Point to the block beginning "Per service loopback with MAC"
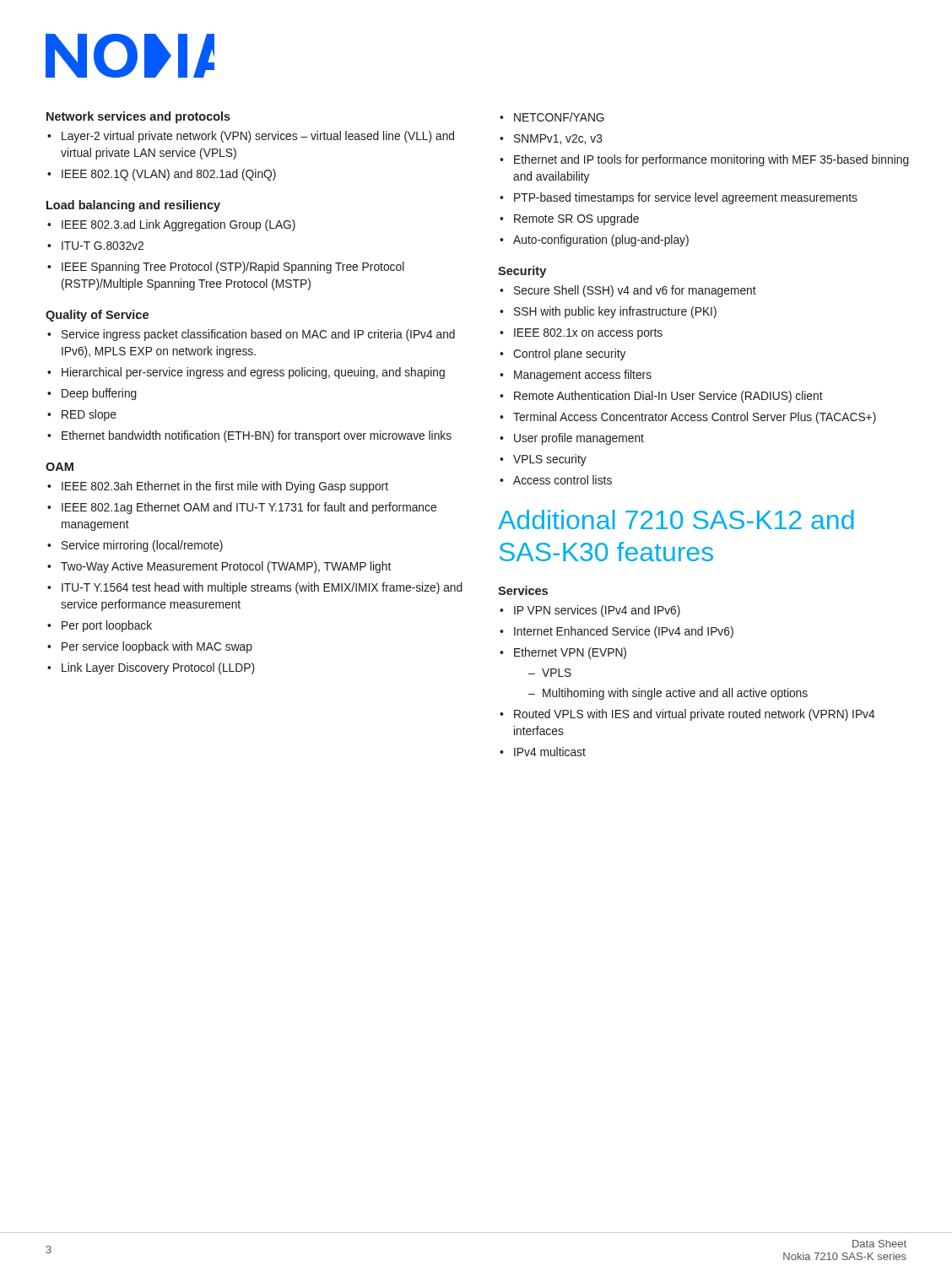 click(x=157, y=647)
